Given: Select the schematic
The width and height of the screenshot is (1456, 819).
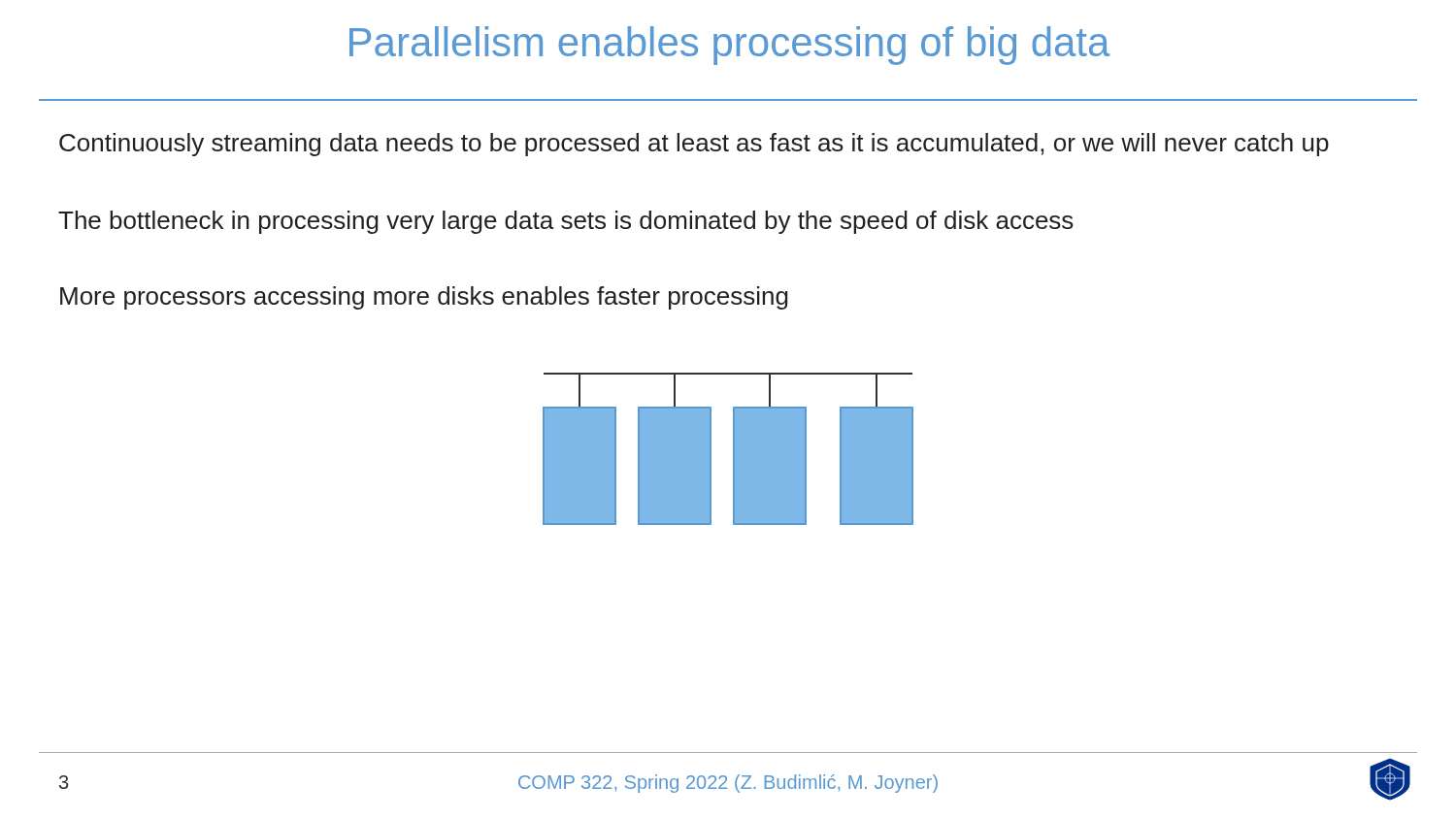Looking at the screenshot, I should [728, 451].
